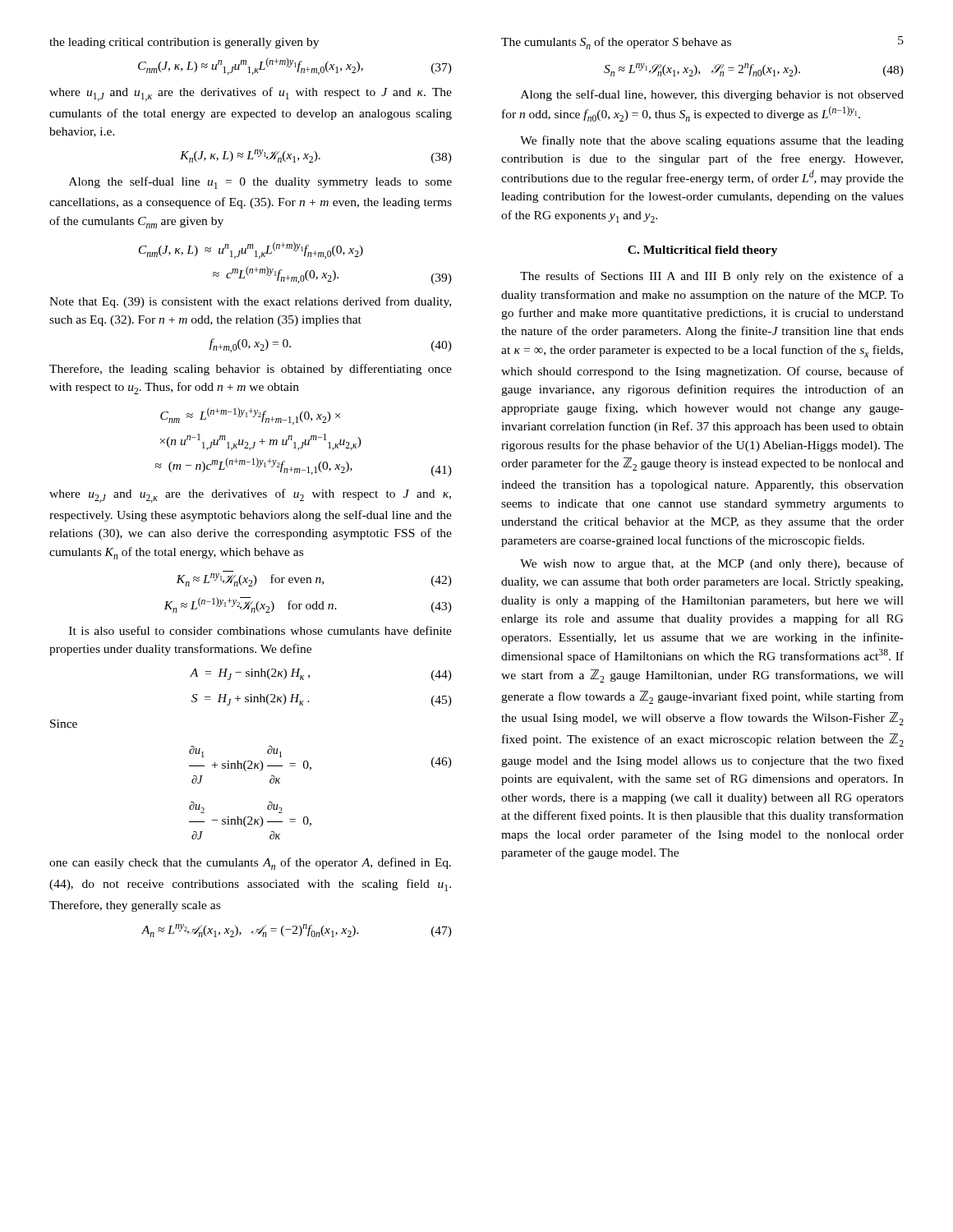Locate the text block containing "Along the self-dual line u1"
This screenshot has width=953, height=1232.
(251, 203)
